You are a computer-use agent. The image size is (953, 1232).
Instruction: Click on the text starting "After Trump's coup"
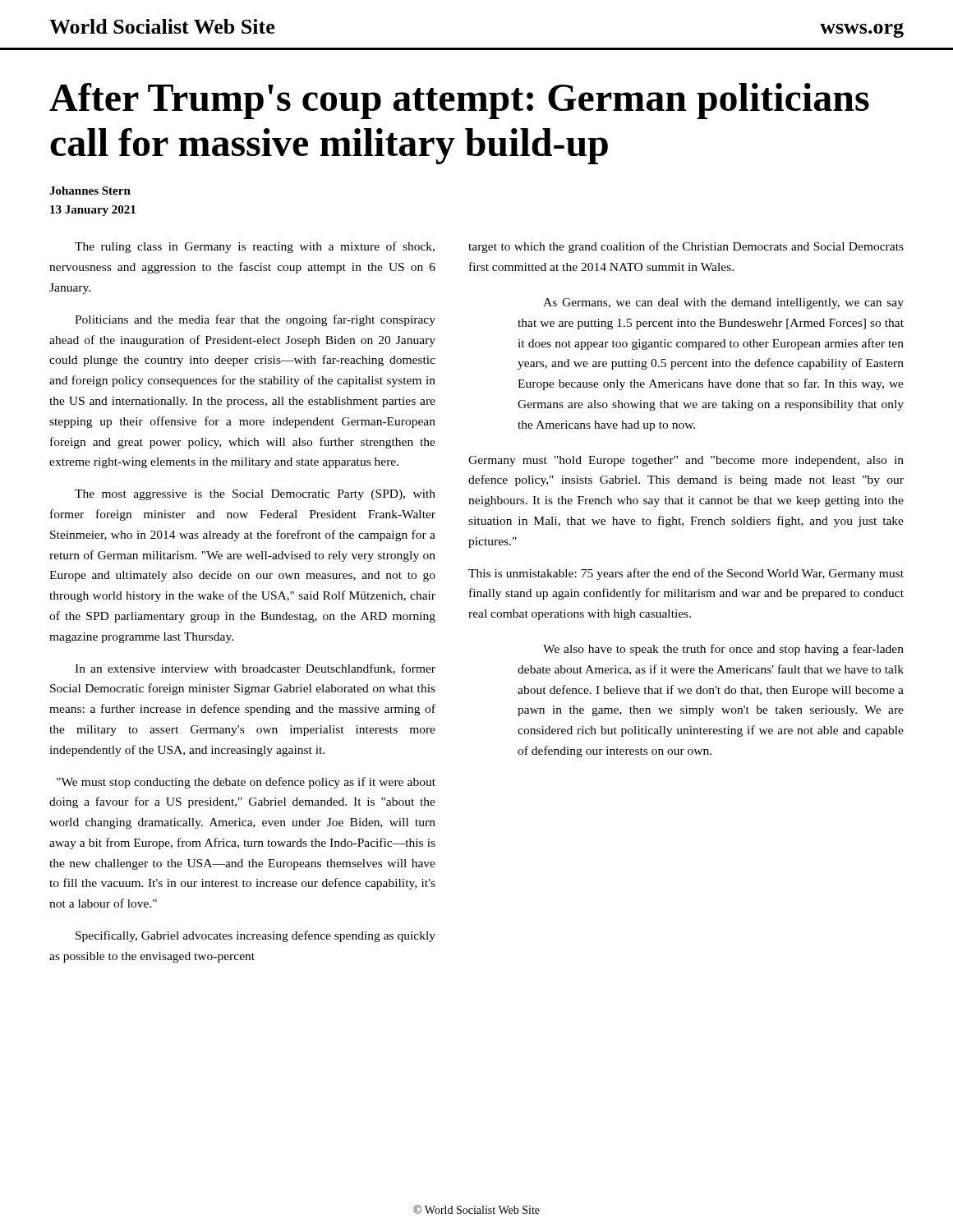[x=476, y=120]
